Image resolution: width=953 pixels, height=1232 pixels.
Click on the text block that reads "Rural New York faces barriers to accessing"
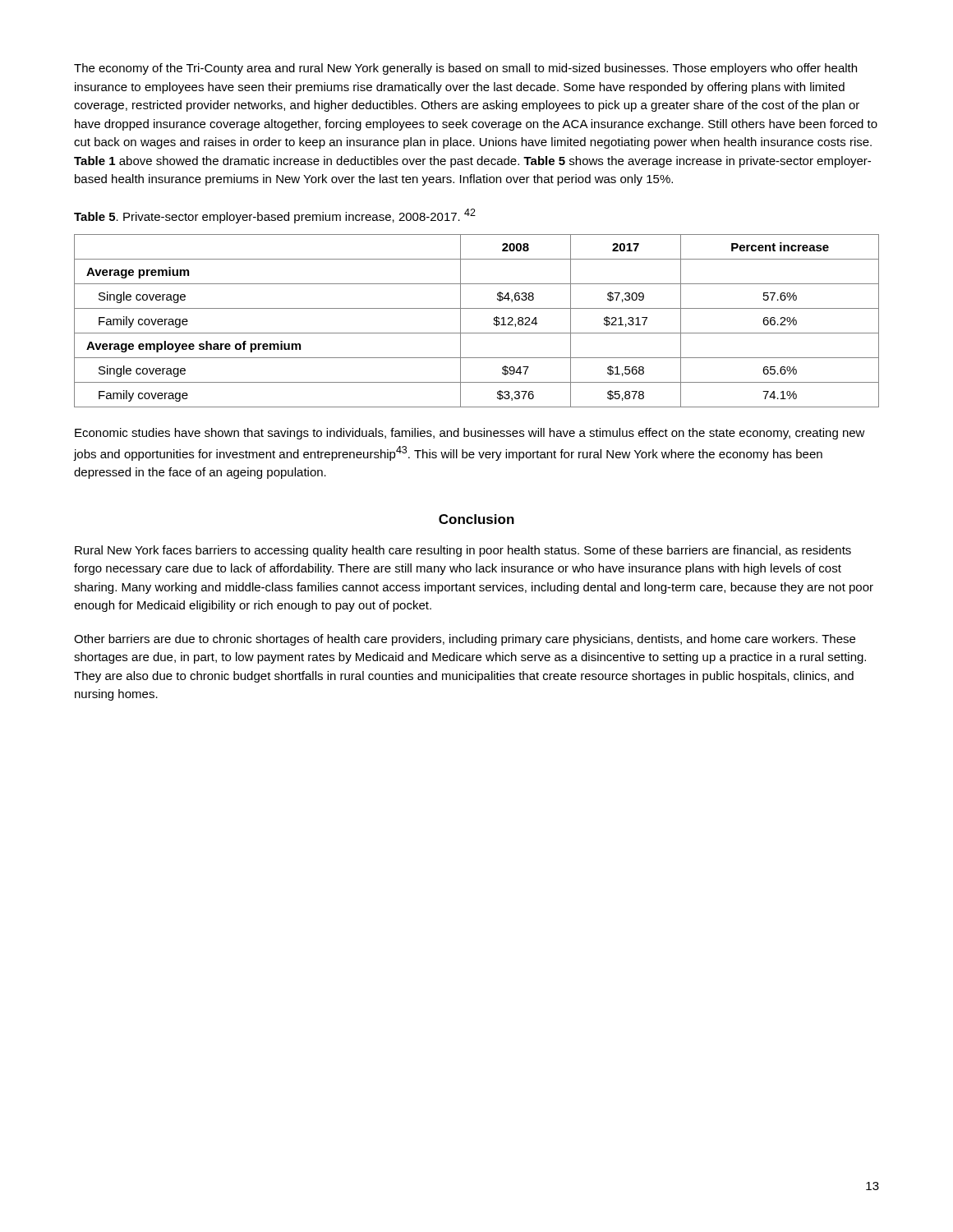point(474,577)
